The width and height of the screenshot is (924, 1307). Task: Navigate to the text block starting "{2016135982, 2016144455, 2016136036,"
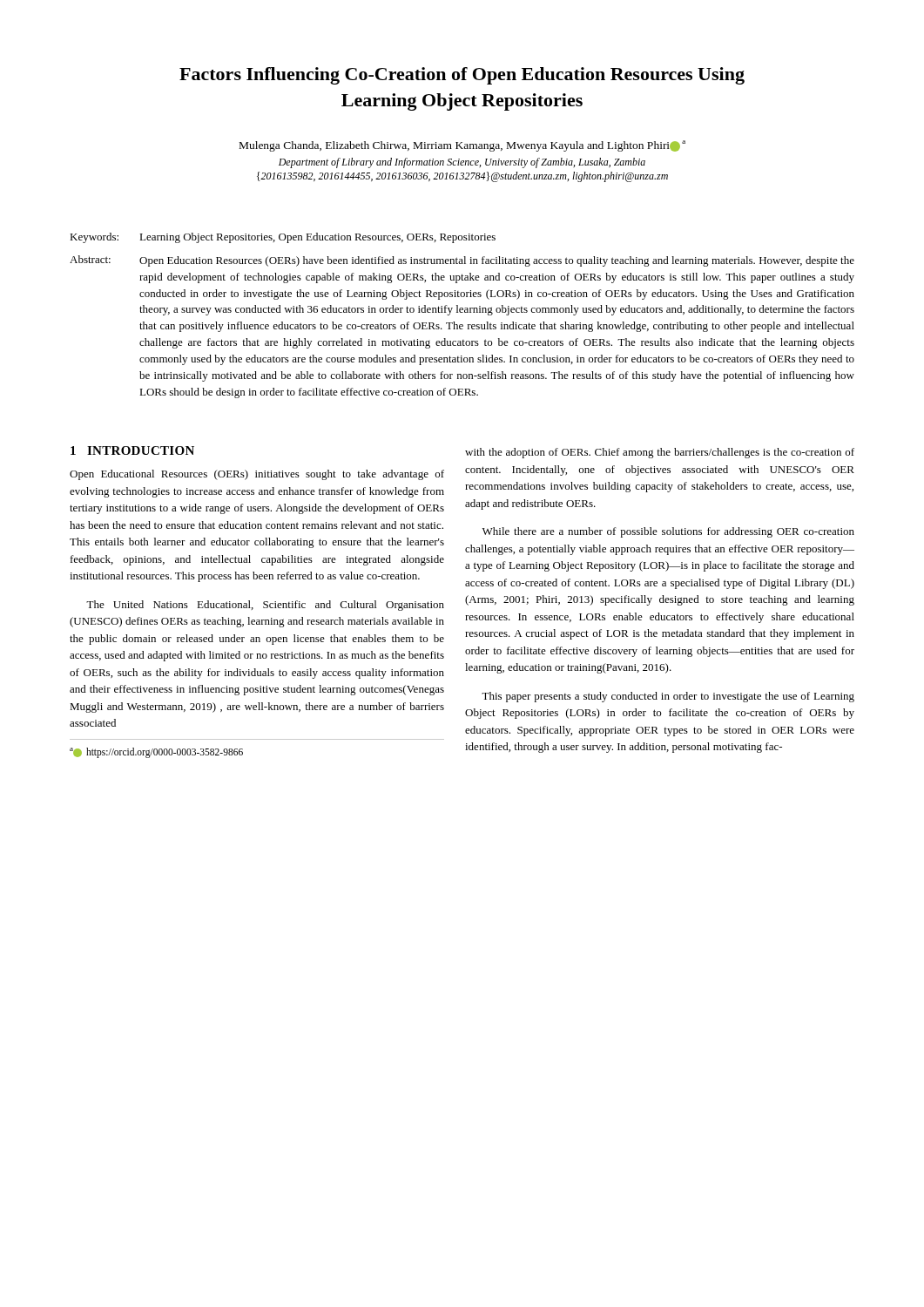462,176
